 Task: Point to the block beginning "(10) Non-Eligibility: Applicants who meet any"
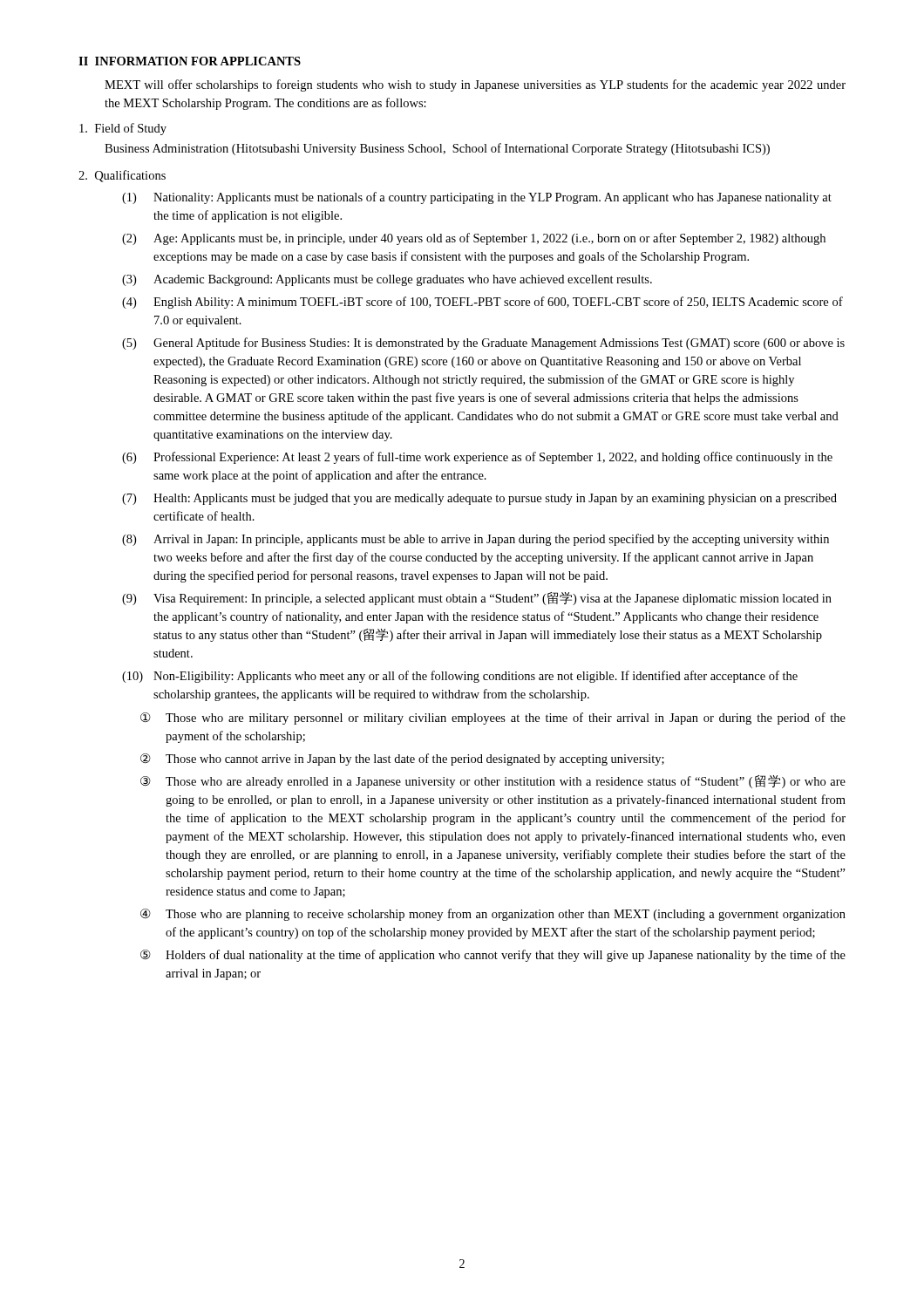pos(484,686)
